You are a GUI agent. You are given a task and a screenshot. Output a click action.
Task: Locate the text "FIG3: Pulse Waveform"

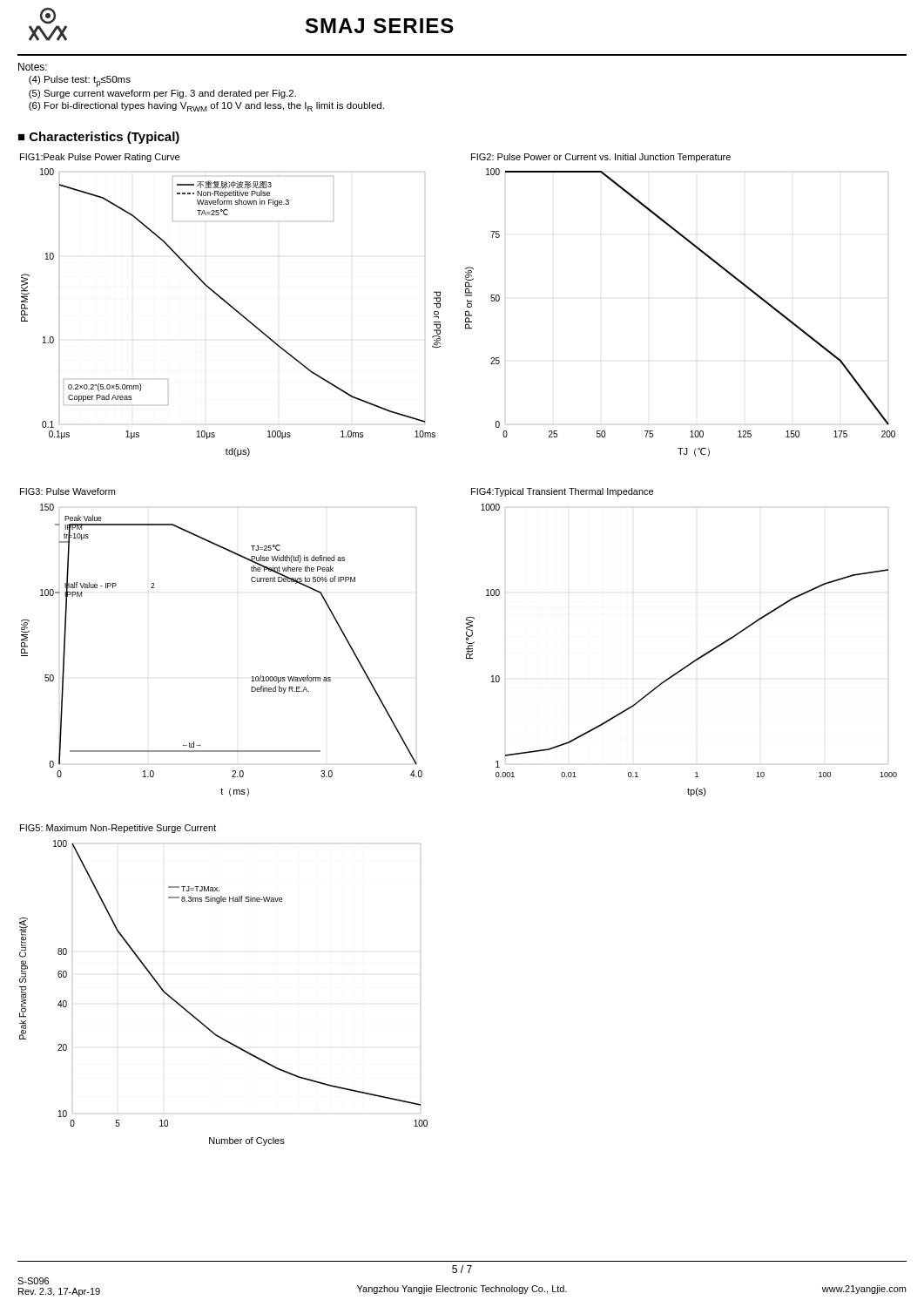click(x=67, y=491)
